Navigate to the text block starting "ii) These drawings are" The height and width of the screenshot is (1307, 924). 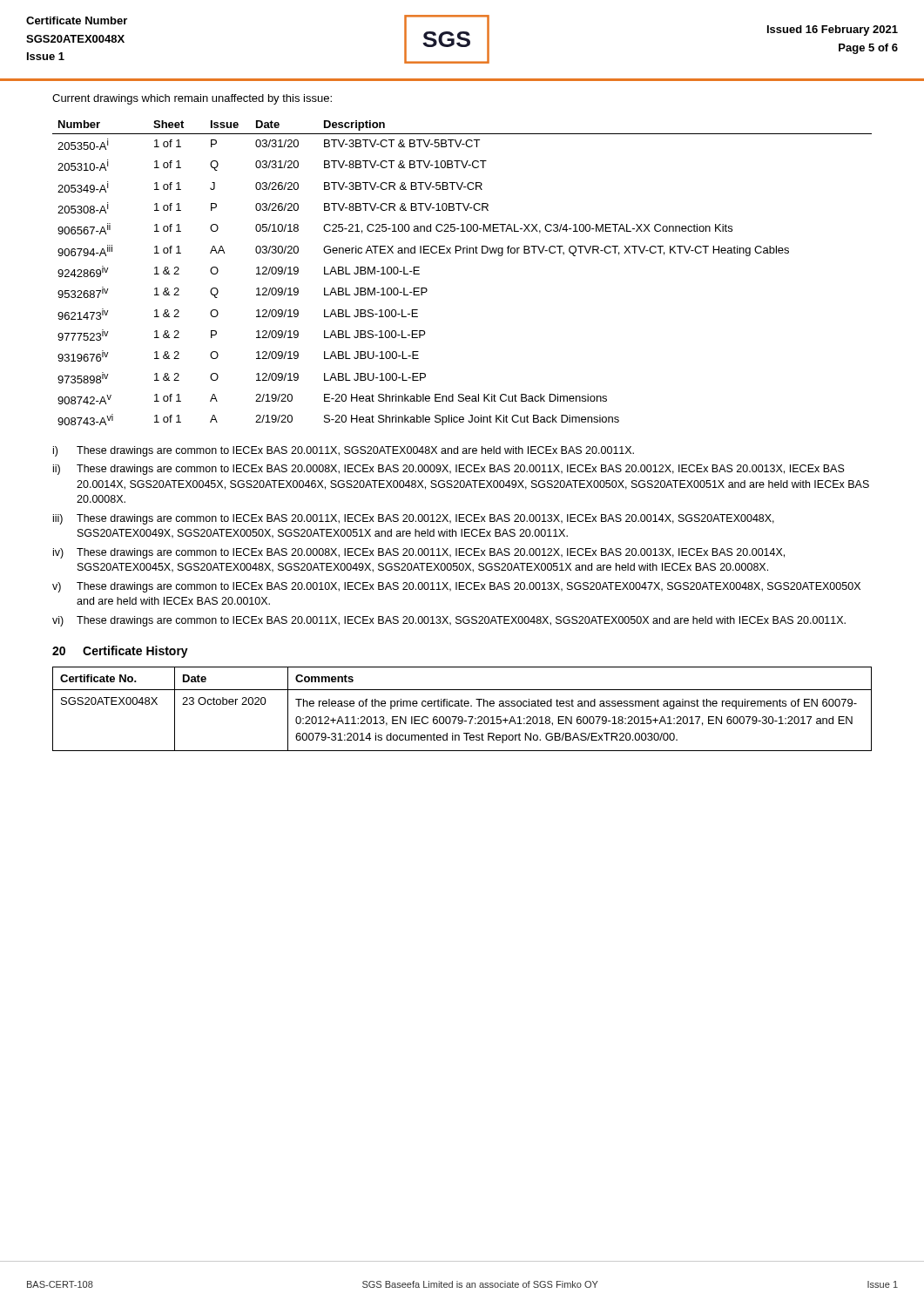tap(462, 485)
